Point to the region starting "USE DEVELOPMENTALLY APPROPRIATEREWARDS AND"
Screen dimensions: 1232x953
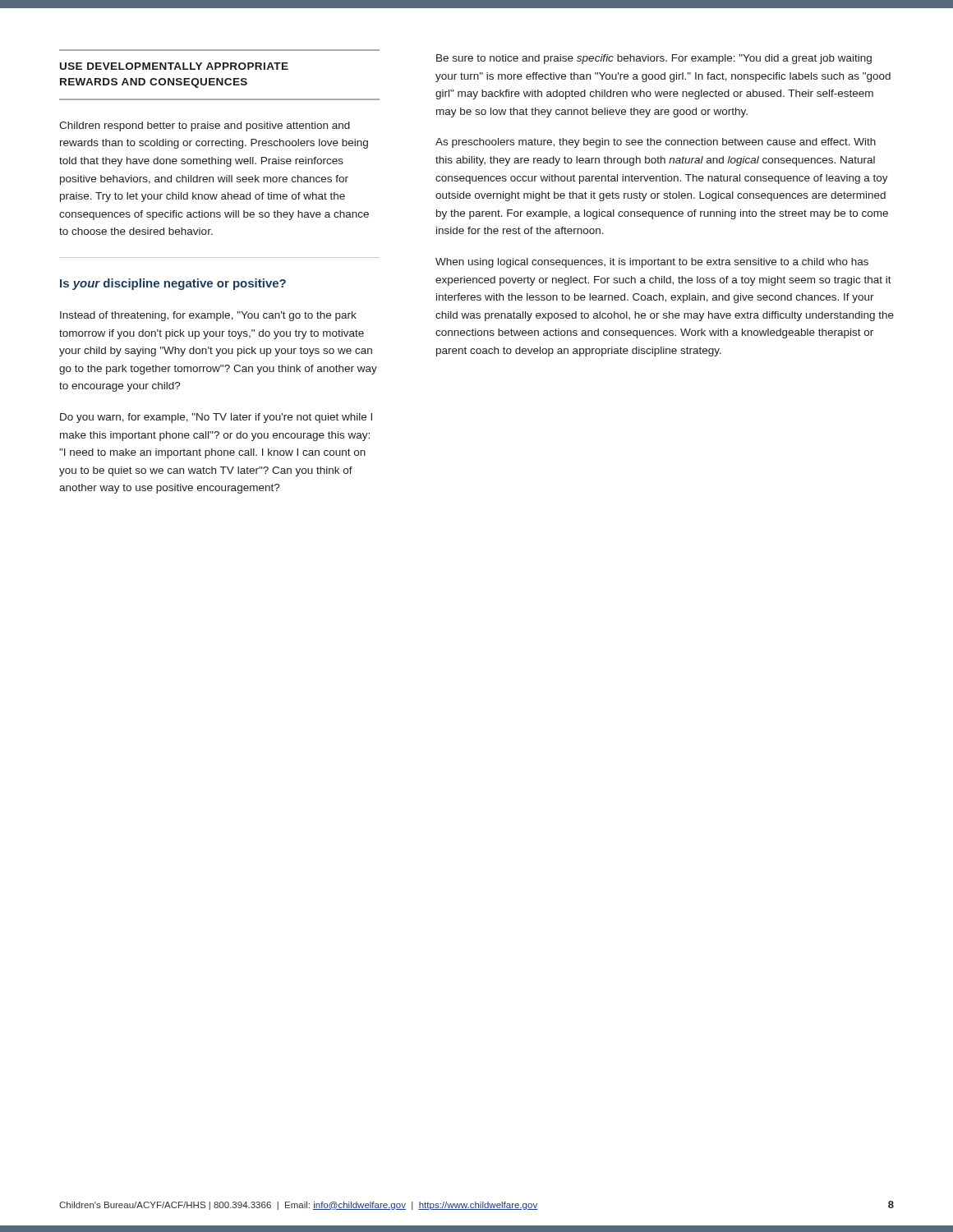pyautogui.click(x=219, y=75)
